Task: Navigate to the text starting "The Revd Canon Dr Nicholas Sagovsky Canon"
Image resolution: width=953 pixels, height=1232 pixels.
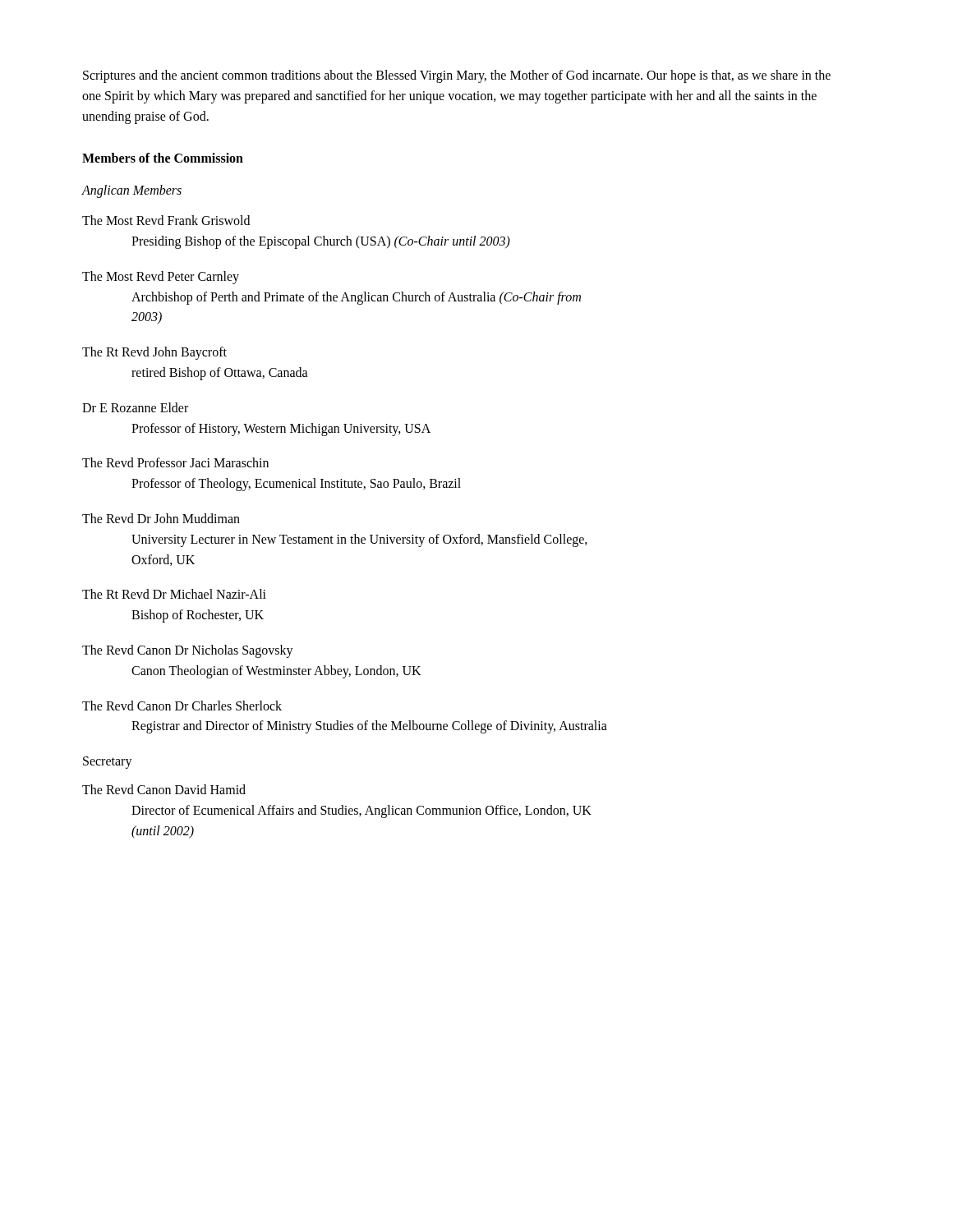Action: point(188,651)
